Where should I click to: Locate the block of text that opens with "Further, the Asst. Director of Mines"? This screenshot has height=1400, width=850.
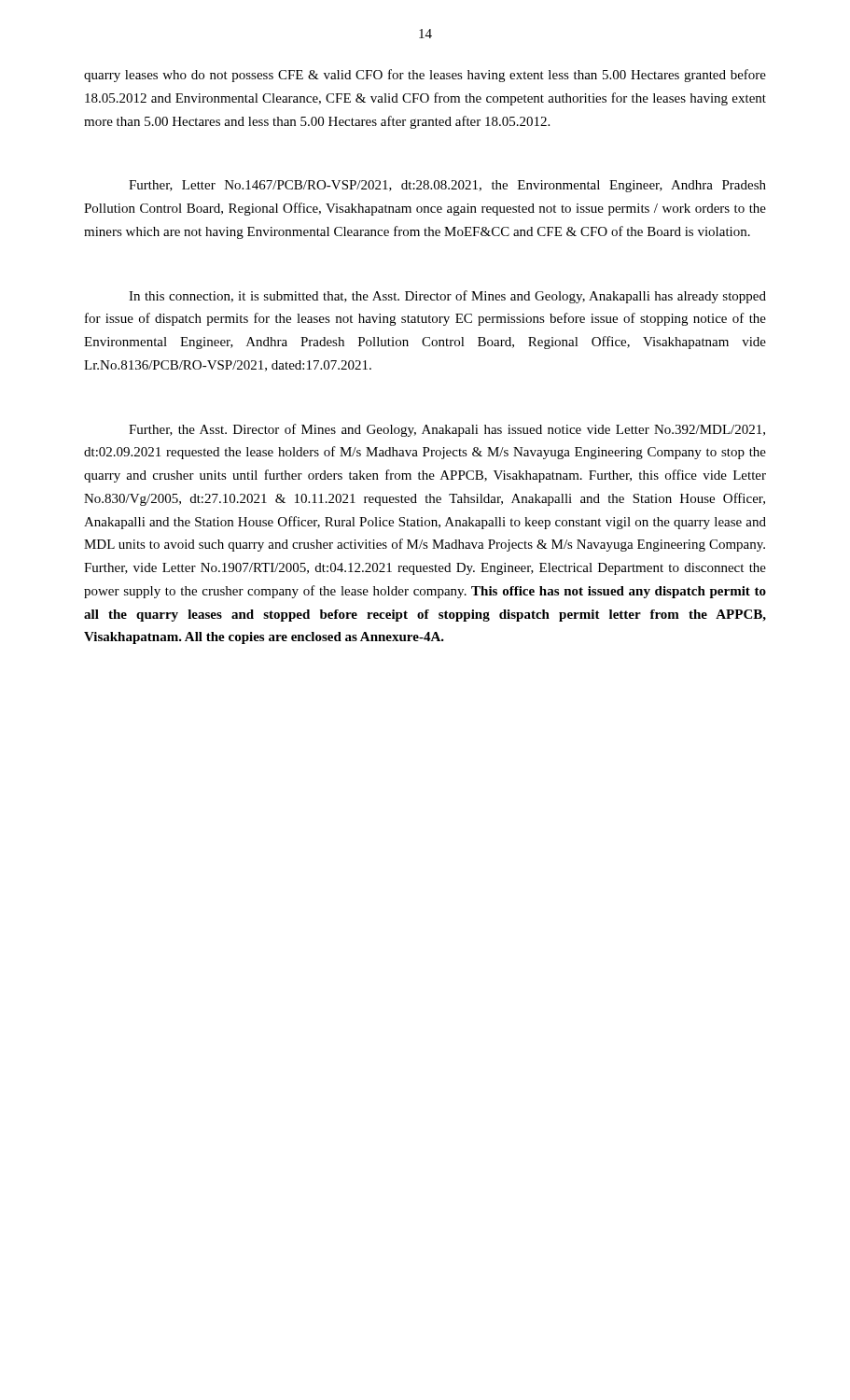click(425, 533)
